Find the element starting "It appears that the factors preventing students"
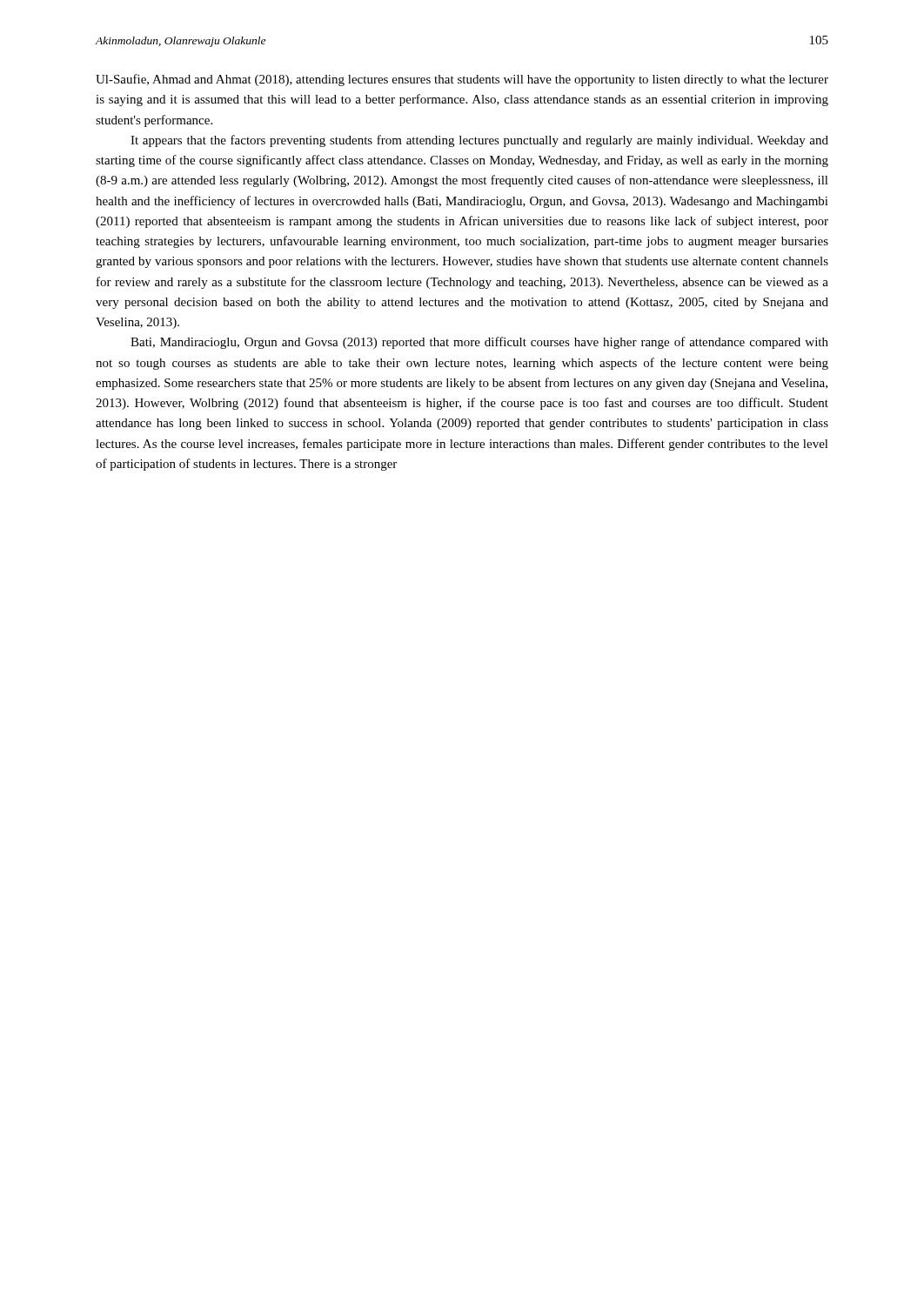This screenshot has width=924, height=1305. click(462, 231)
